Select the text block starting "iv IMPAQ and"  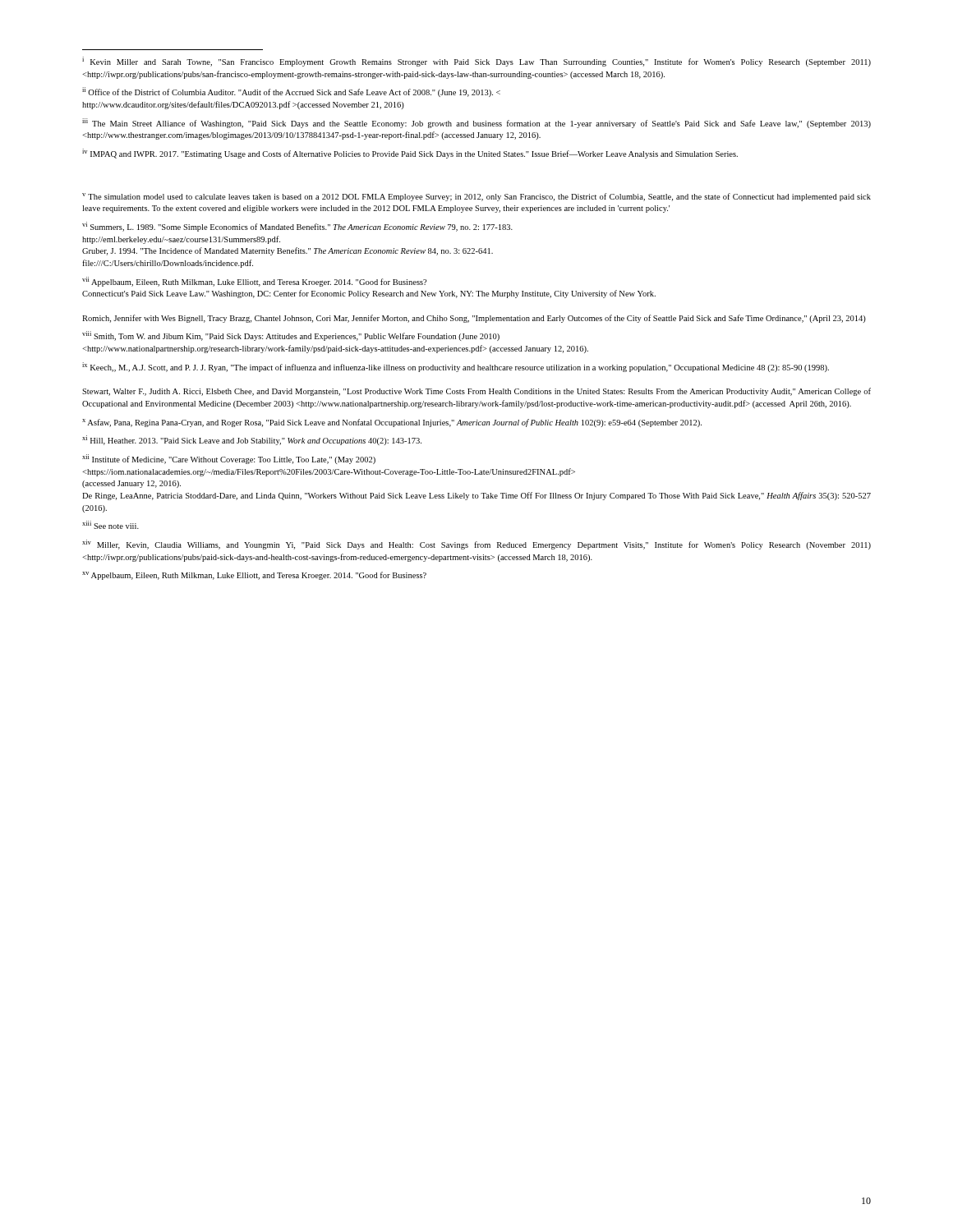pos(410,154)
